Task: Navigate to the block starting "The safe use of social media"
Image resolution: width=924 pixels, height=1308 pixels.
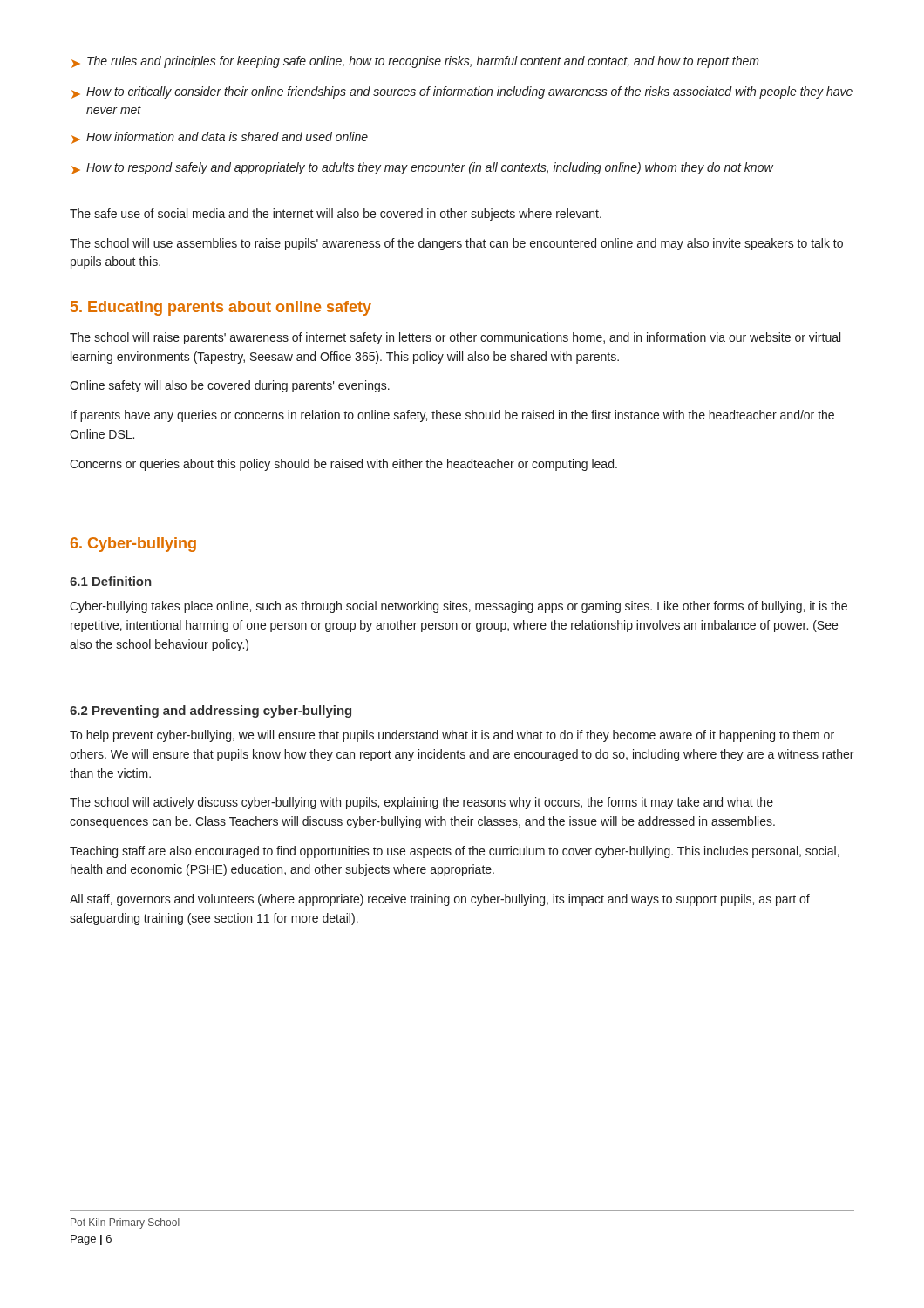Action: pos(336,214)
